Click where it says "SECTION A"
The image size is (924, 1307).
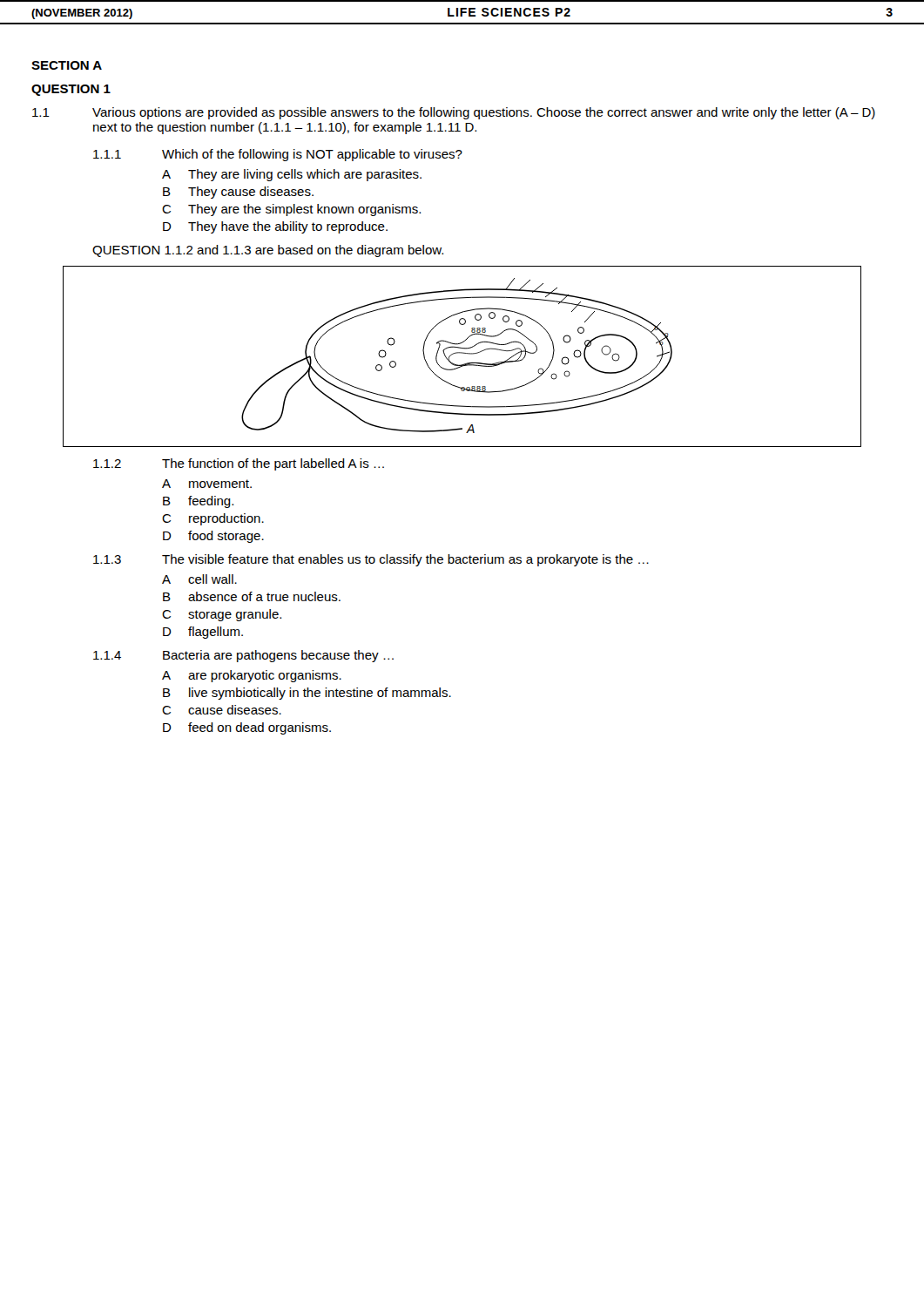(x=67, y=65)
